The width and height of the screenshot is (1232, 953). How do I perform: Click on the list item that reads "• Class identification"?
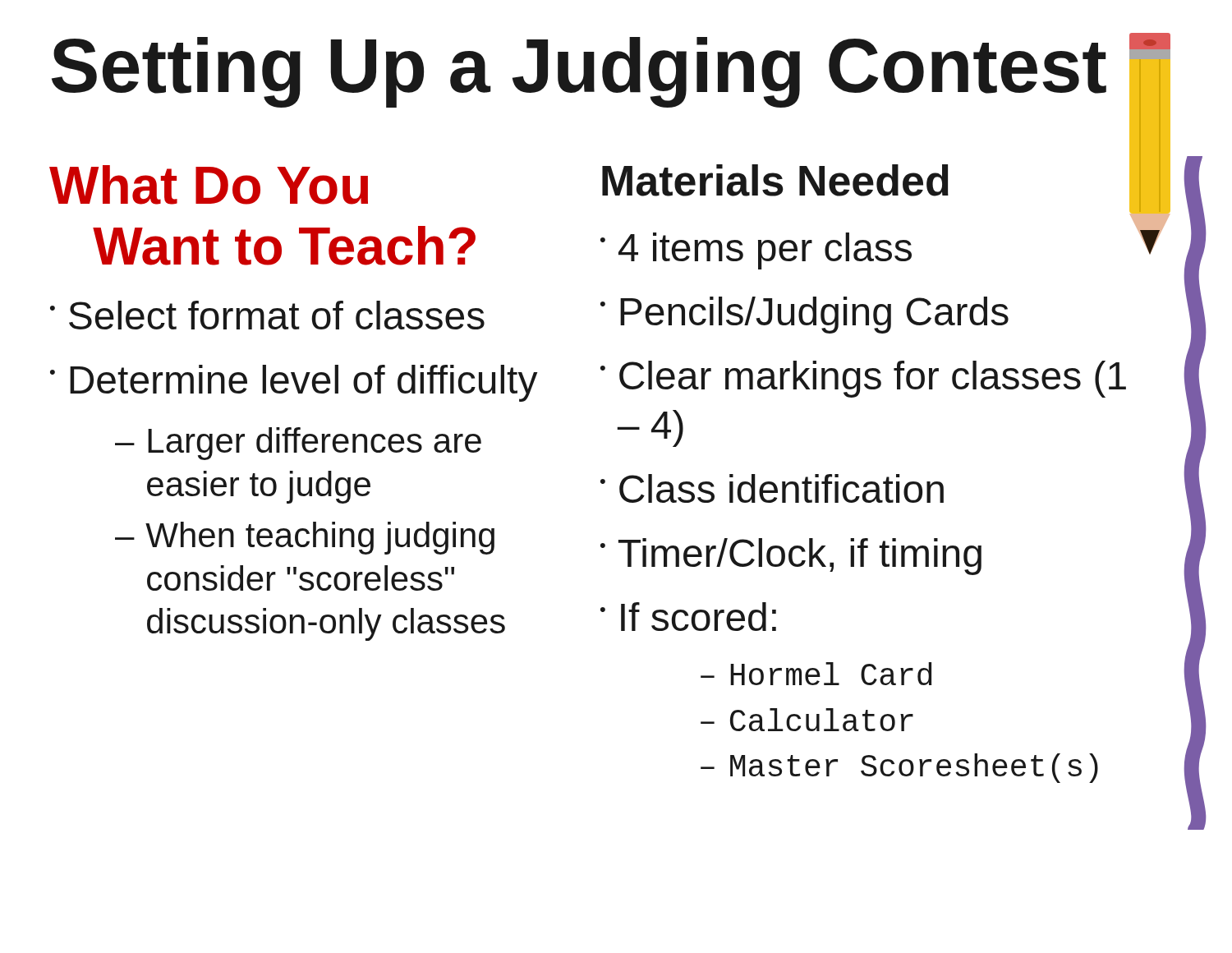(x=879, y=490)
